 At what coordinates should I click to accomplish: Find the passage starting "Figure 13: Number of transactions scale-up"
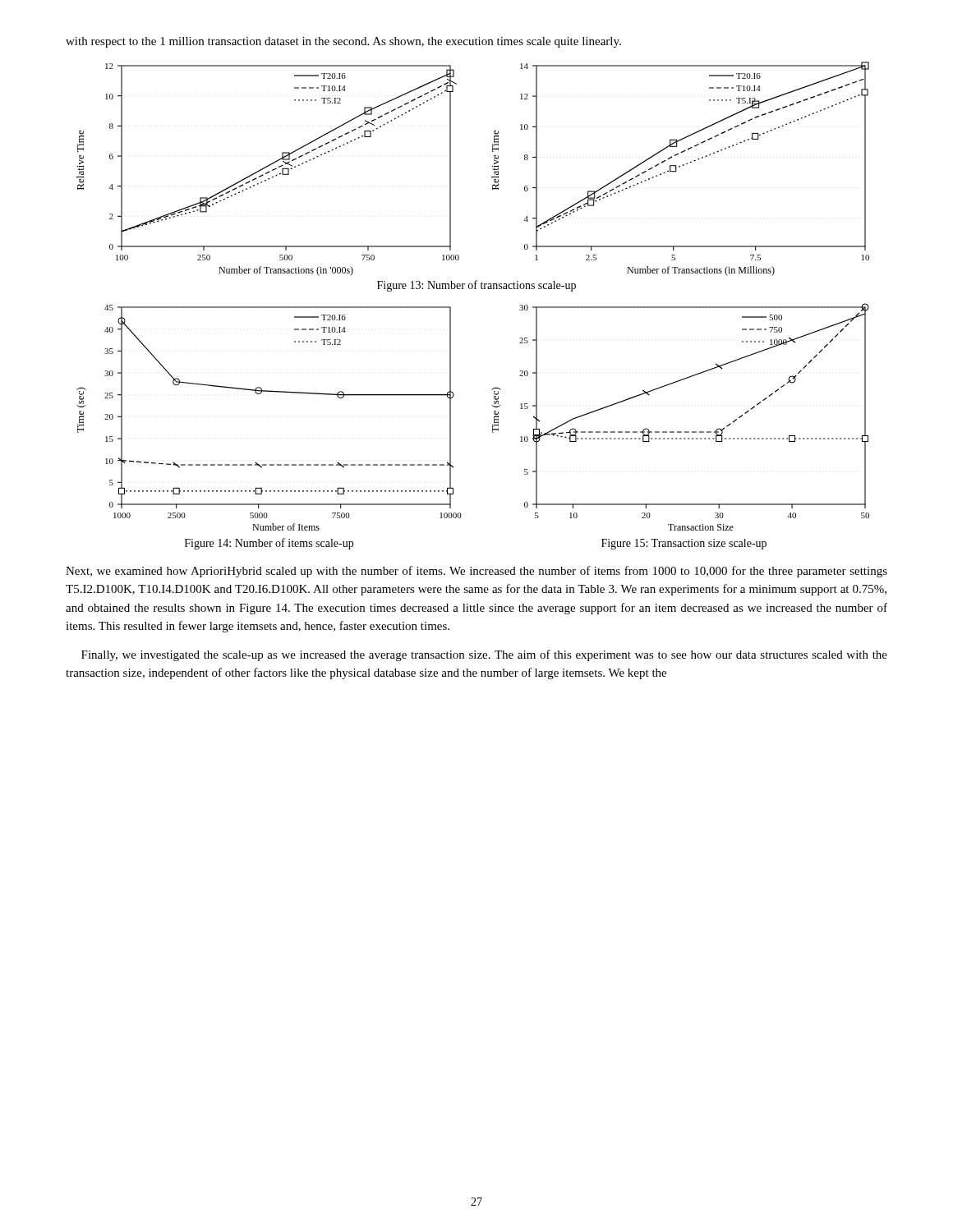[x=476, y=285]
